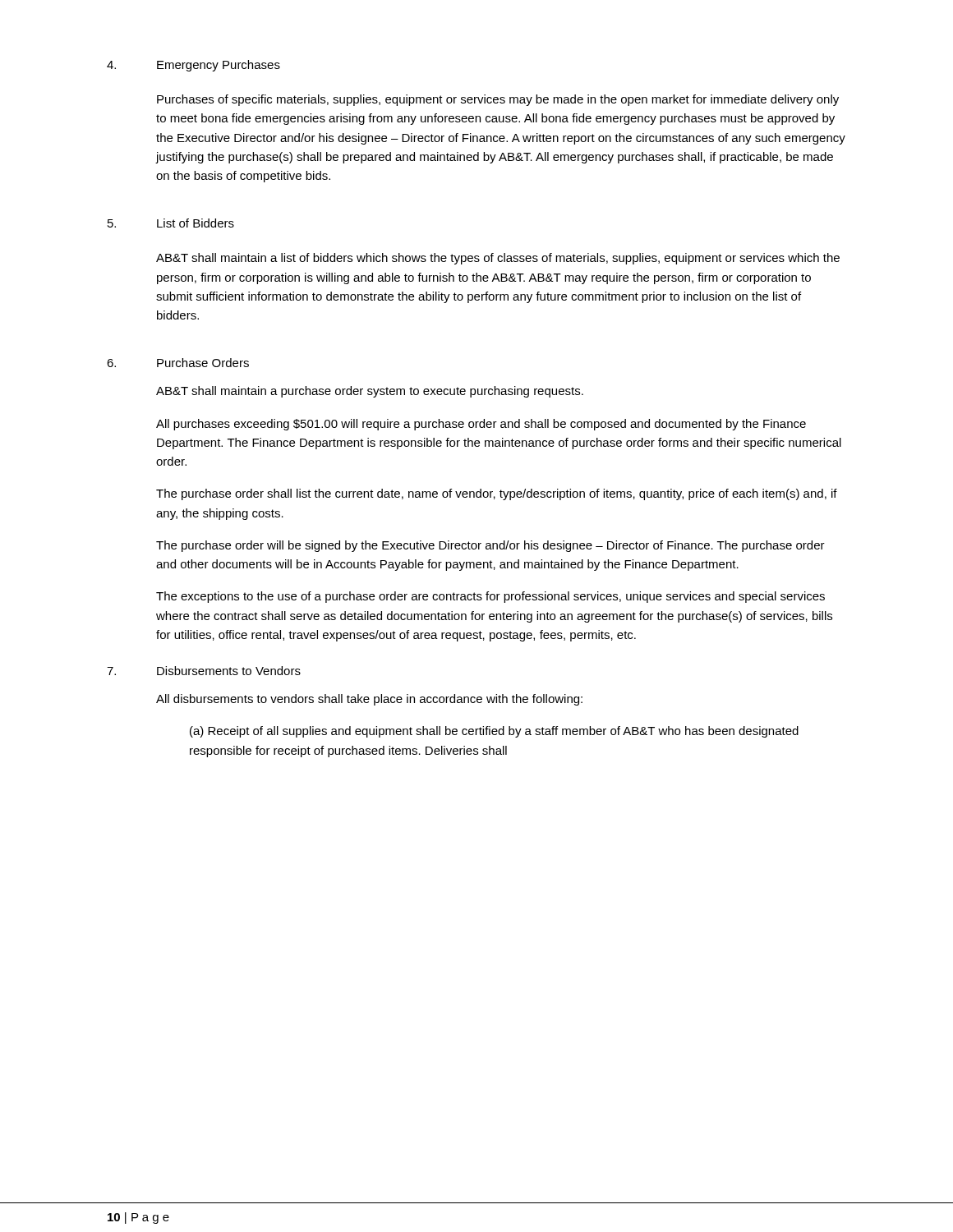
Task: Locate the block of text that opens with "AB&T shall maintain a purchase order"
Action: tap(370, 391)
